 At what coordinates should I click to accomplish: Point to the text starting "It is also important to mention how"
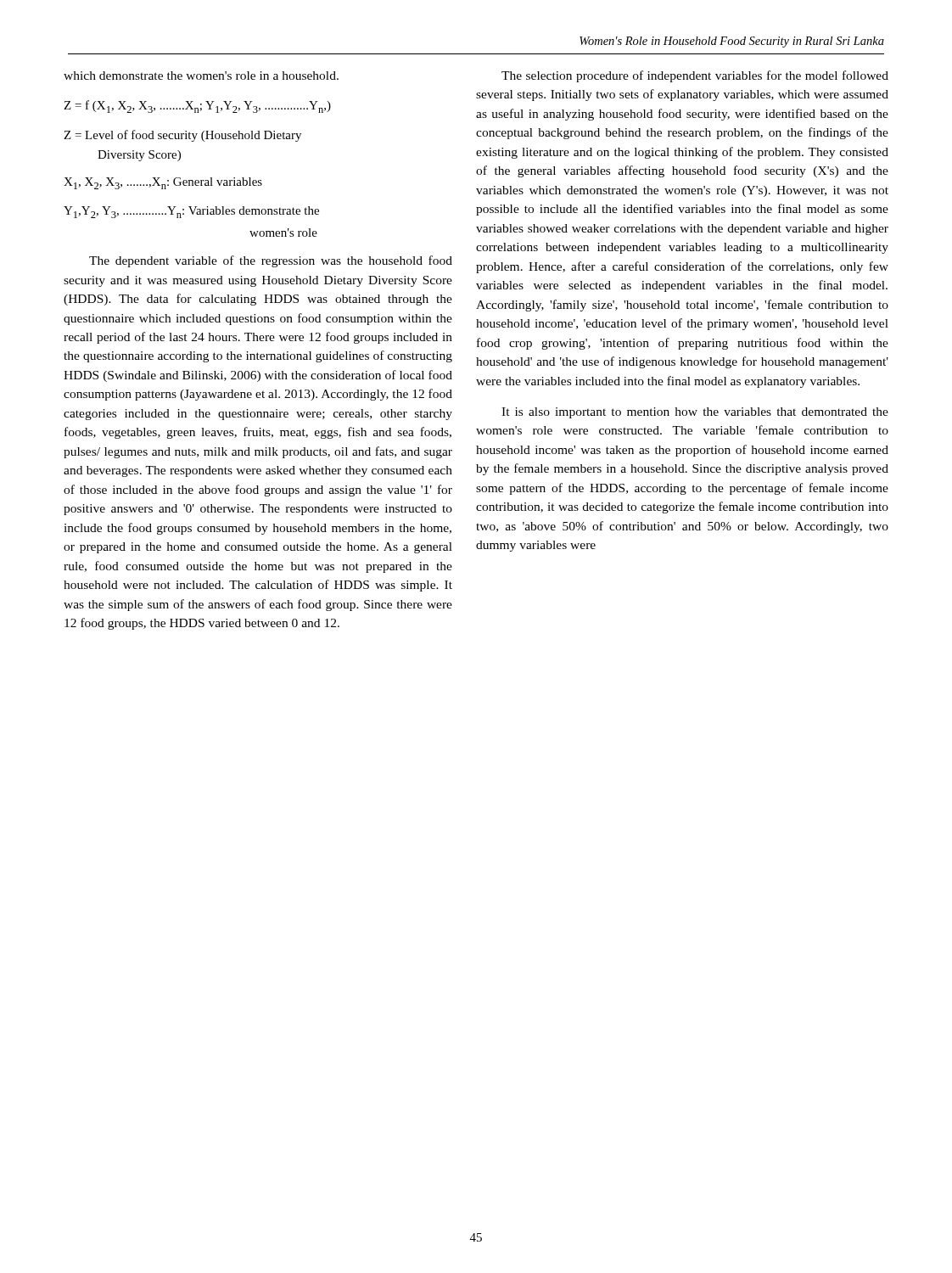(682, 479)
